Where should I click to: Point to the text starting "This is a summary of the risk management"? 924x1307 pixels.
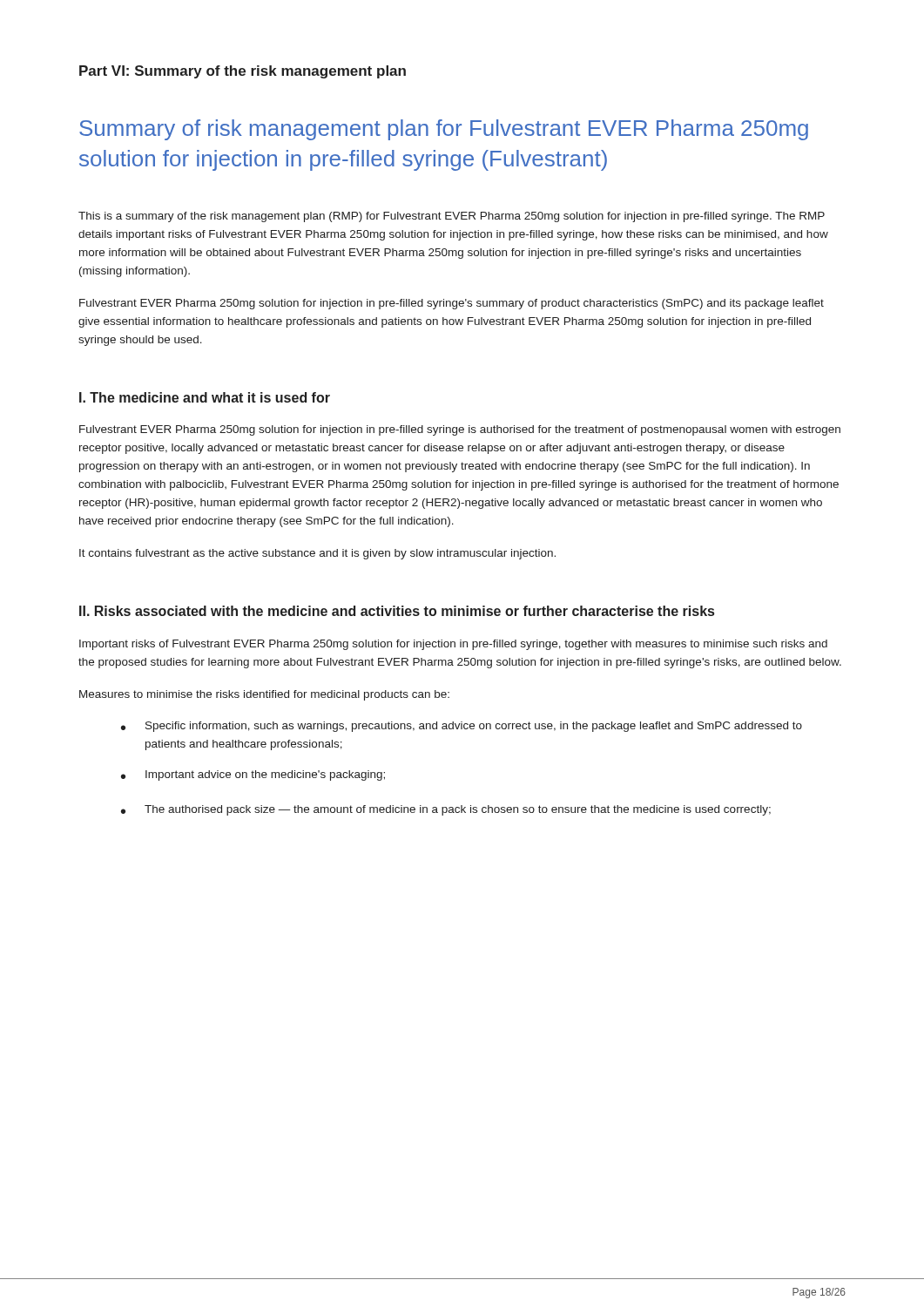(462, 244)
